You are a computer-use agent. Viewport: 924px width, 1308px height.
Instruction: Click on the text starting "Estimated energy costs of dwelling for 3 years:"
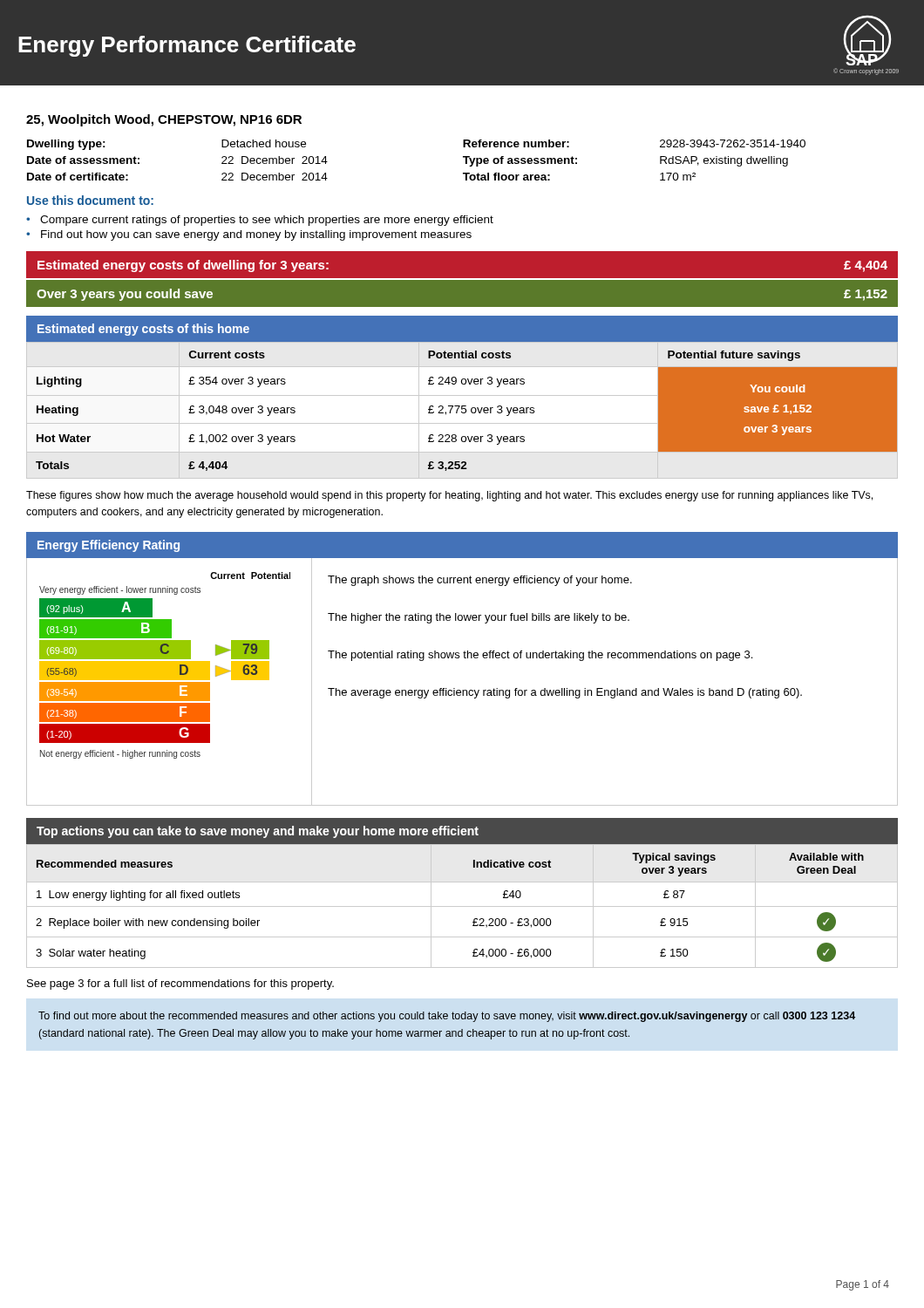click(190, 266)
